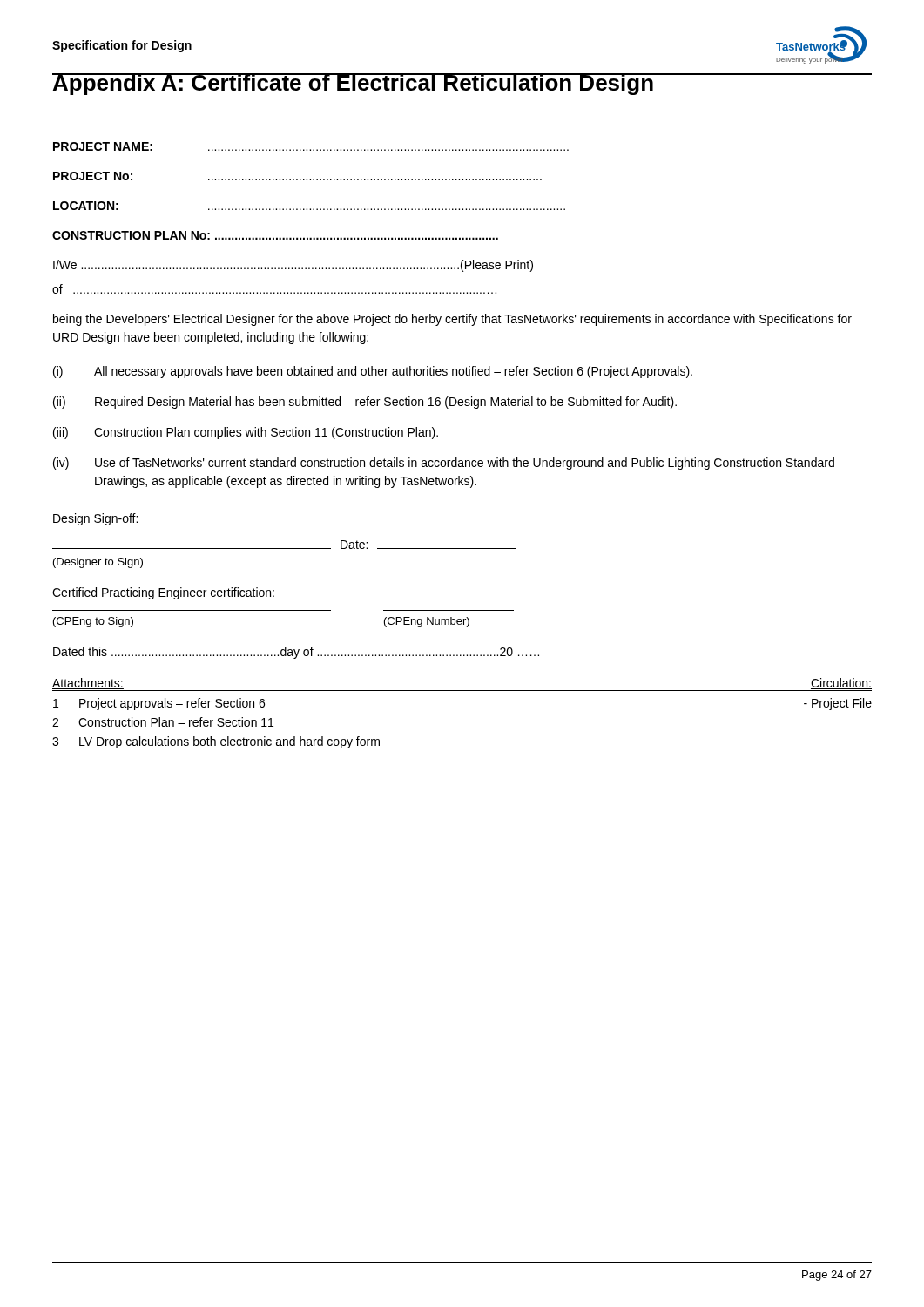Select the text block with the text "Dated this ..................................................day"
Image resolution: width=924 pixels, height=1307 pixels.
tap(297, 652)
